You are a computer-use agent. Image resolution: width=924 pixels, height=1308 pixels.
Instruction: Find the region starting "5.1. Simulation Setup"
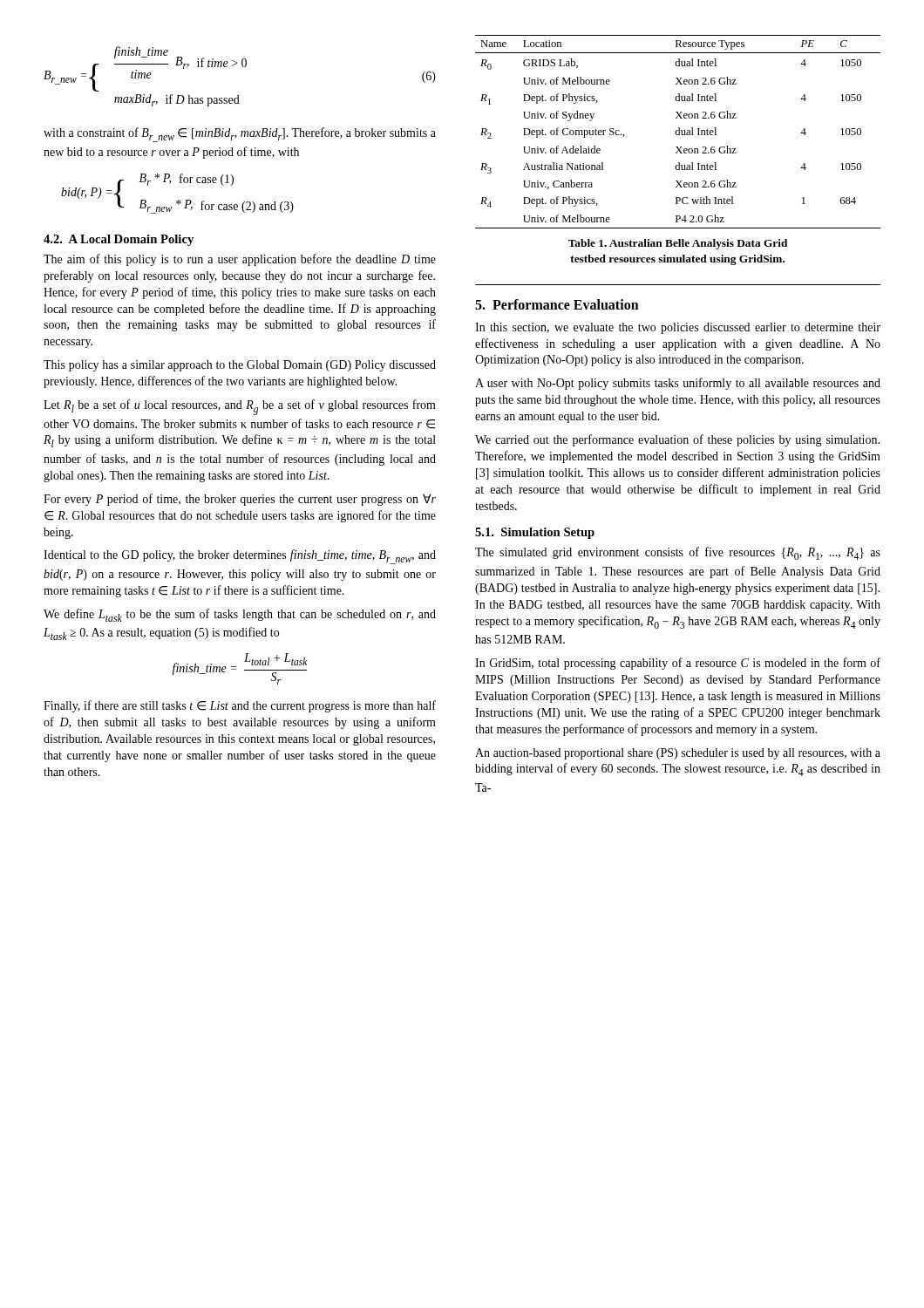click(535, 532)
